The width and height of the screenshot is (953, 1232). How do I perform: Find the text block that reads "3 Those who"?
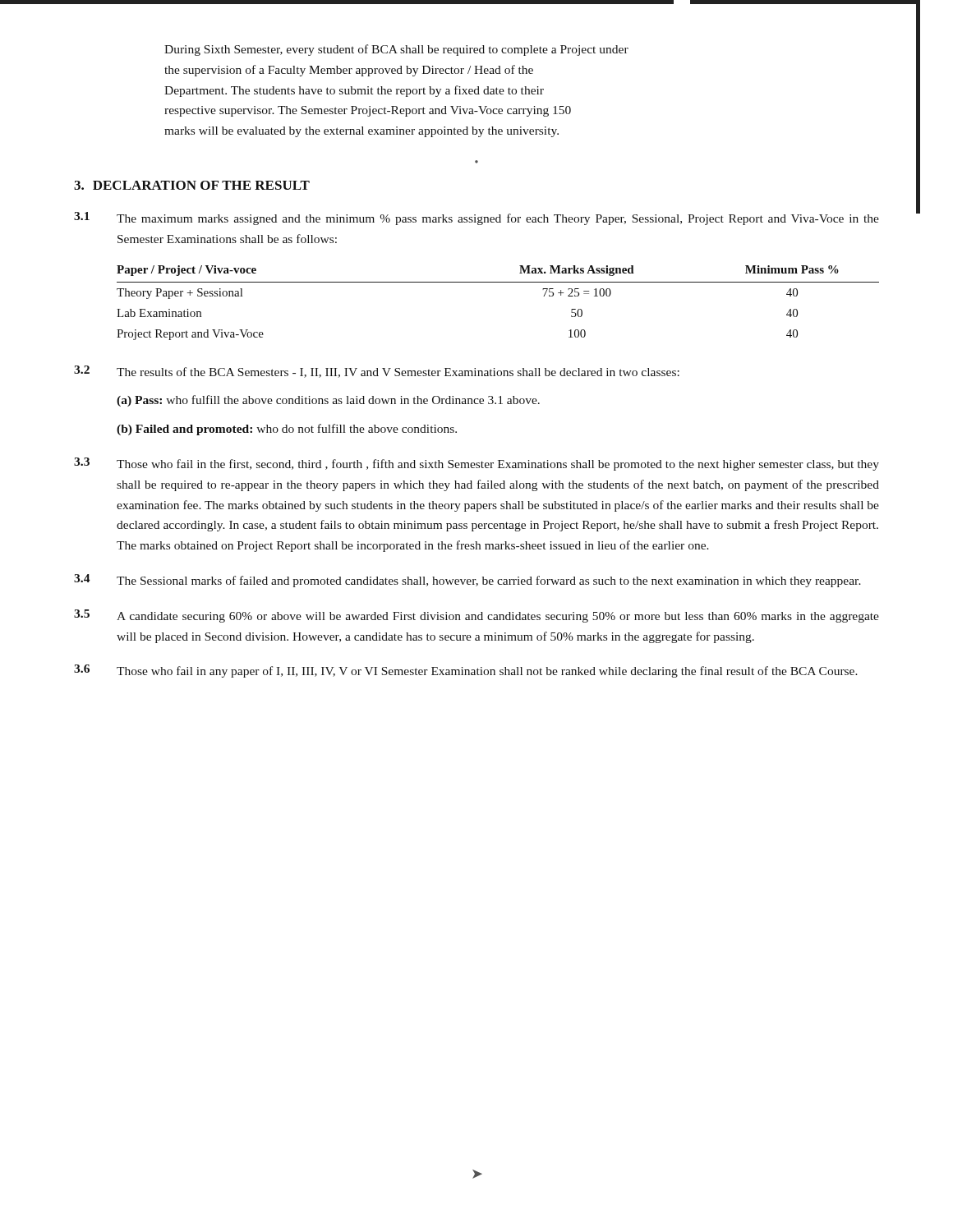(476, 505)
